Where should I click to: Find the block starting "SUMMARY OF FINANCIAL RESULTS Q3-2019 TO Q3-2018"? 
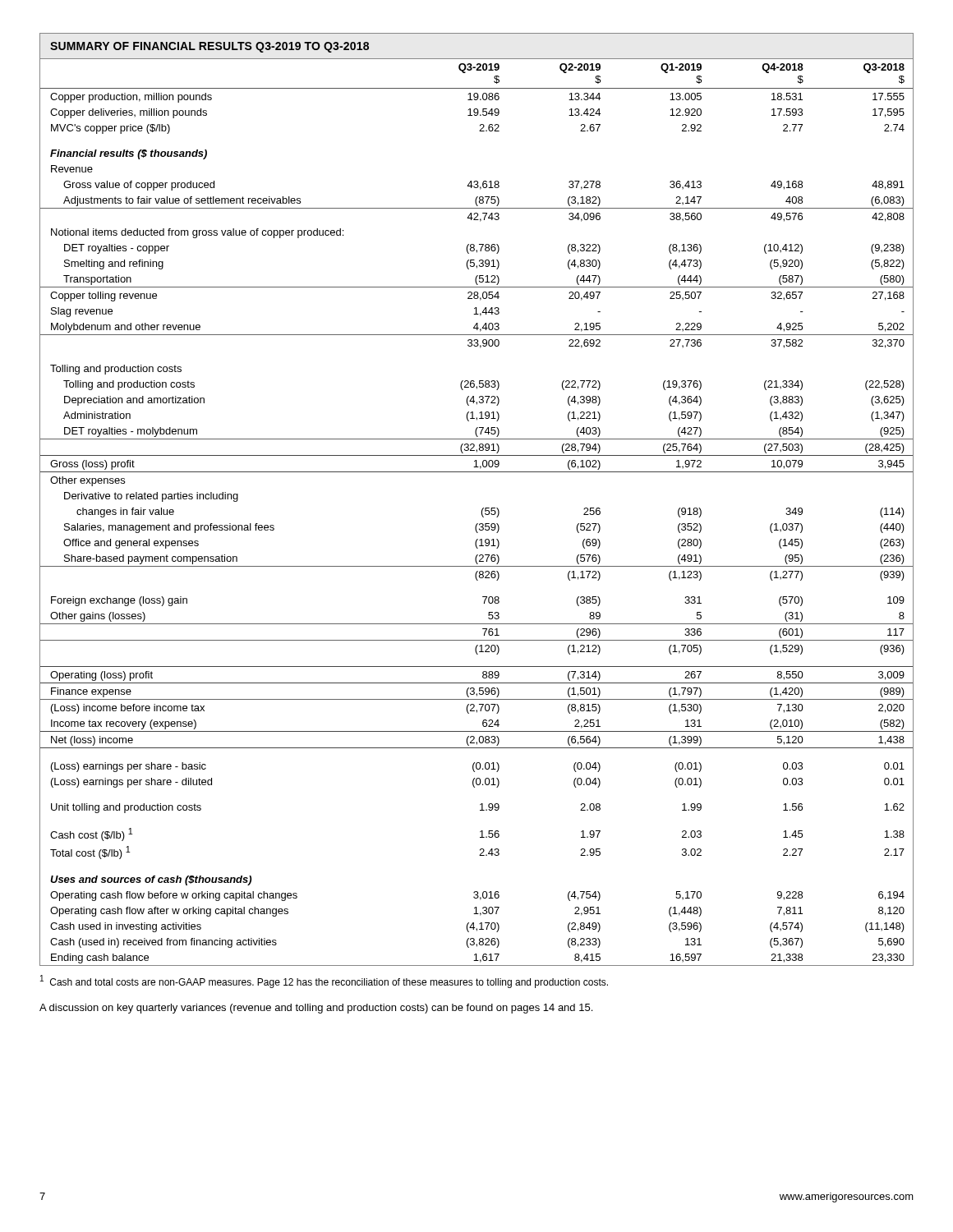(476, 499)
